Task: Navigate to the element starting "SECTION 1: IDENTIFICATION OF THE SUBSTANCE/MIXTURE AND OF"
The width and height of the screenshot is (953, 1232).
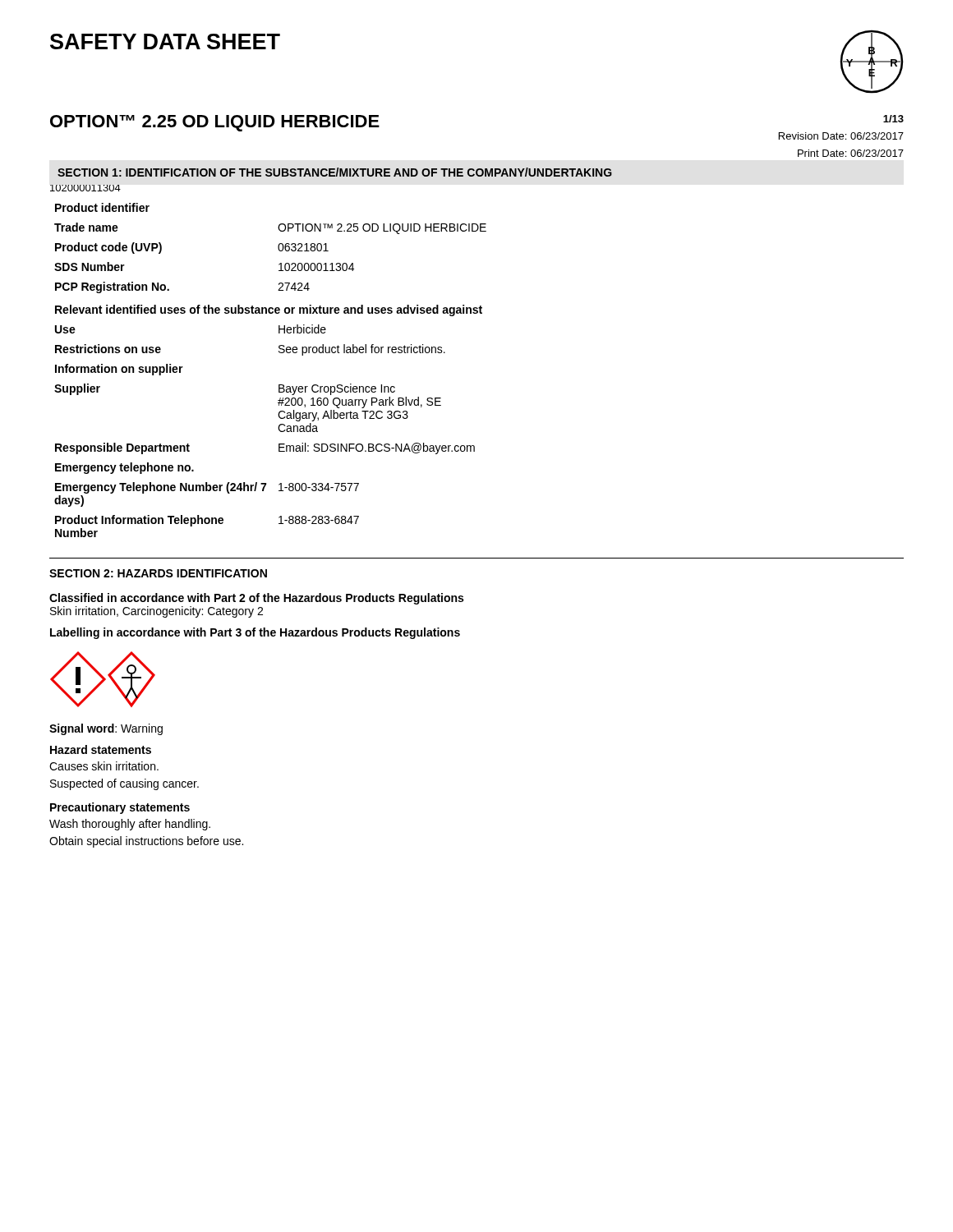Action: (x=335, y=172)
